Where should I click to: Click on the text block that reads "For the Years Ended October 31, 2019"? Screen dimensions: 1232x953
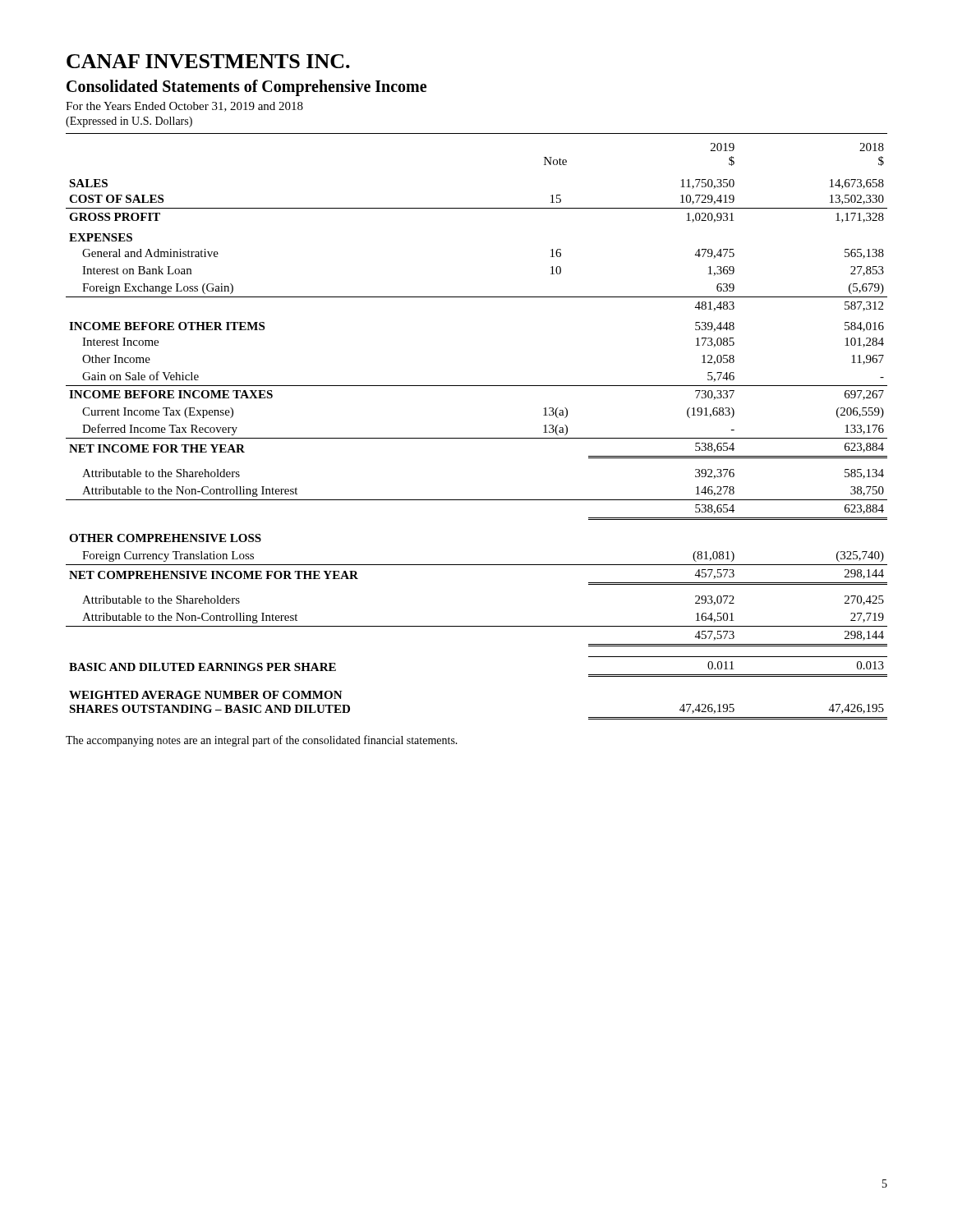184,107
